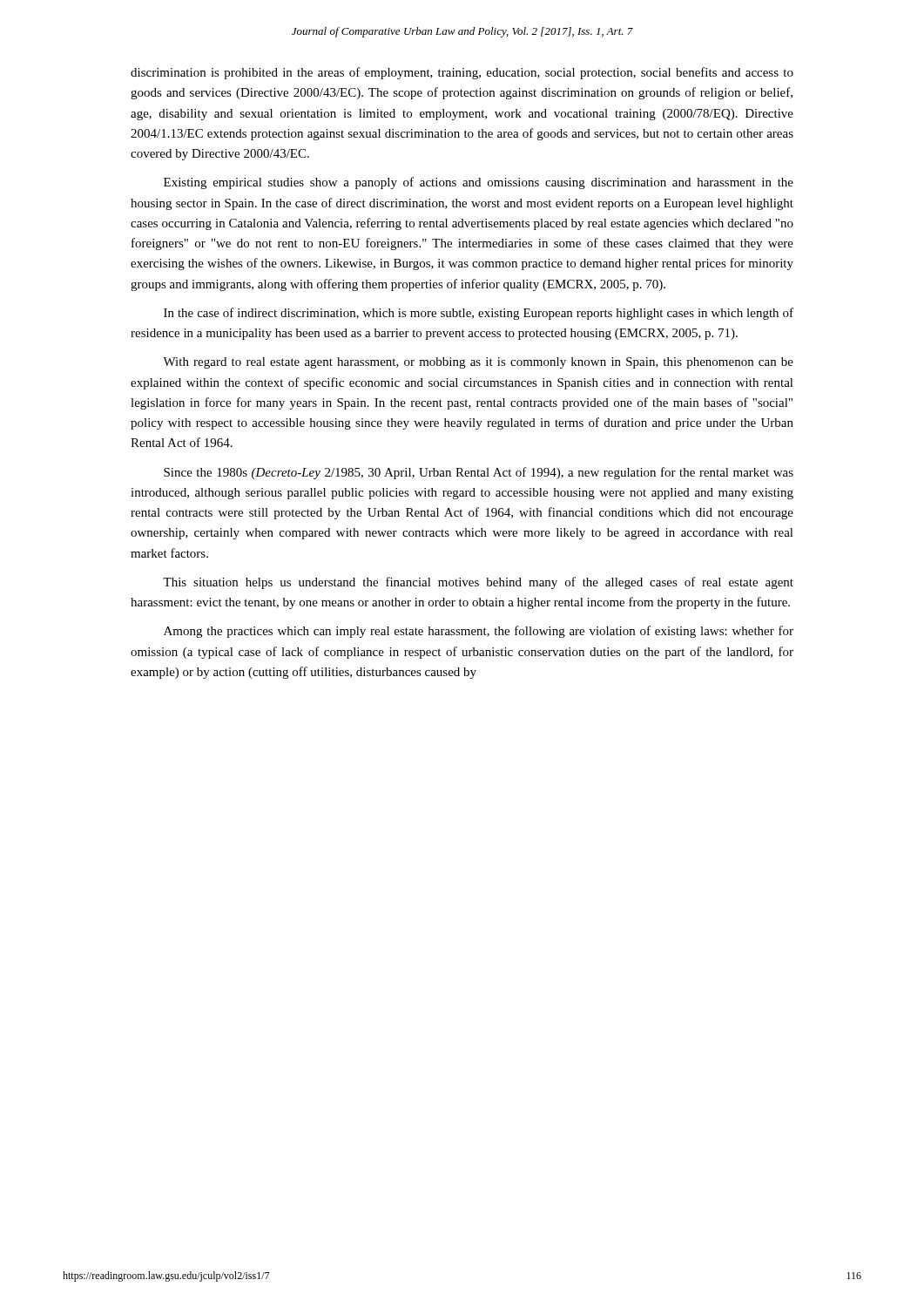Image resolution: width=924 pixels, height=1307 pixels.
Task: Select the text block containing "discrimination is prohibited in the areas"
Action: tap(462, 113)
